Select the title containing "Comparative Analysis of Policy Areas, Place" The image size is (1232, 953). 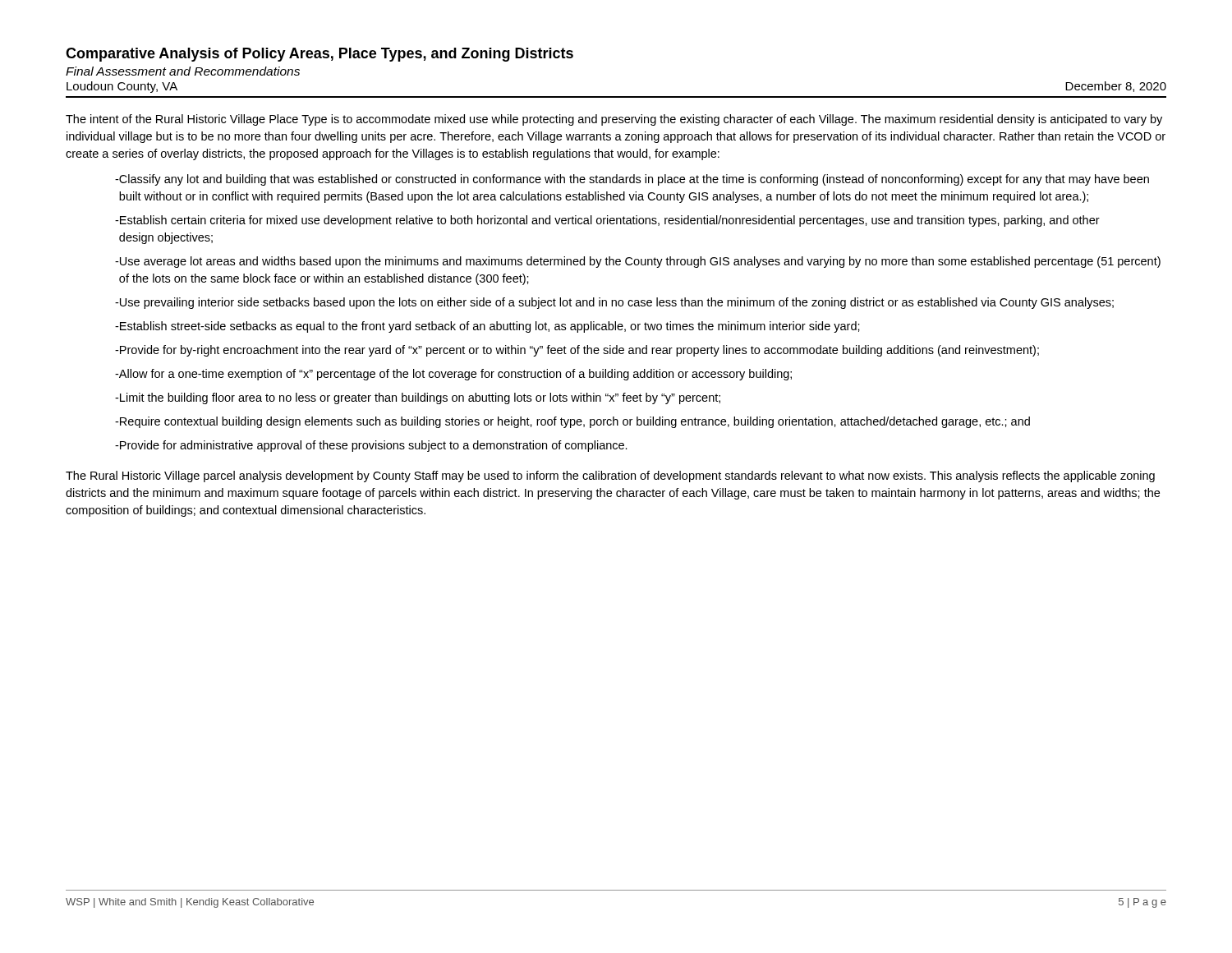pos(319,55)
